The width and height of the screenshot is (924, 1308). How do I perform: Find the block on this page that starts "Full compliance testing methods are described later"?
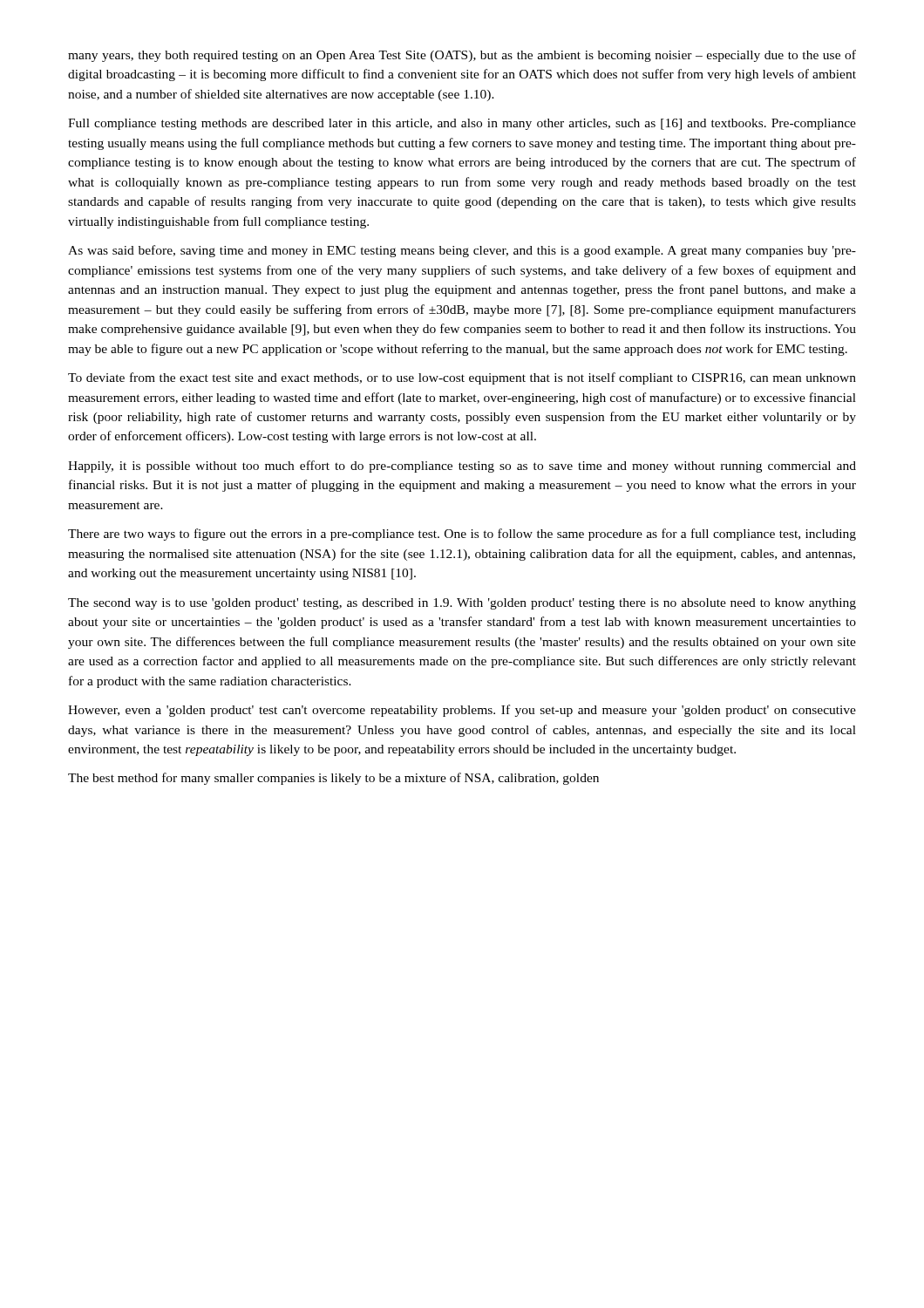coord(462,172)
